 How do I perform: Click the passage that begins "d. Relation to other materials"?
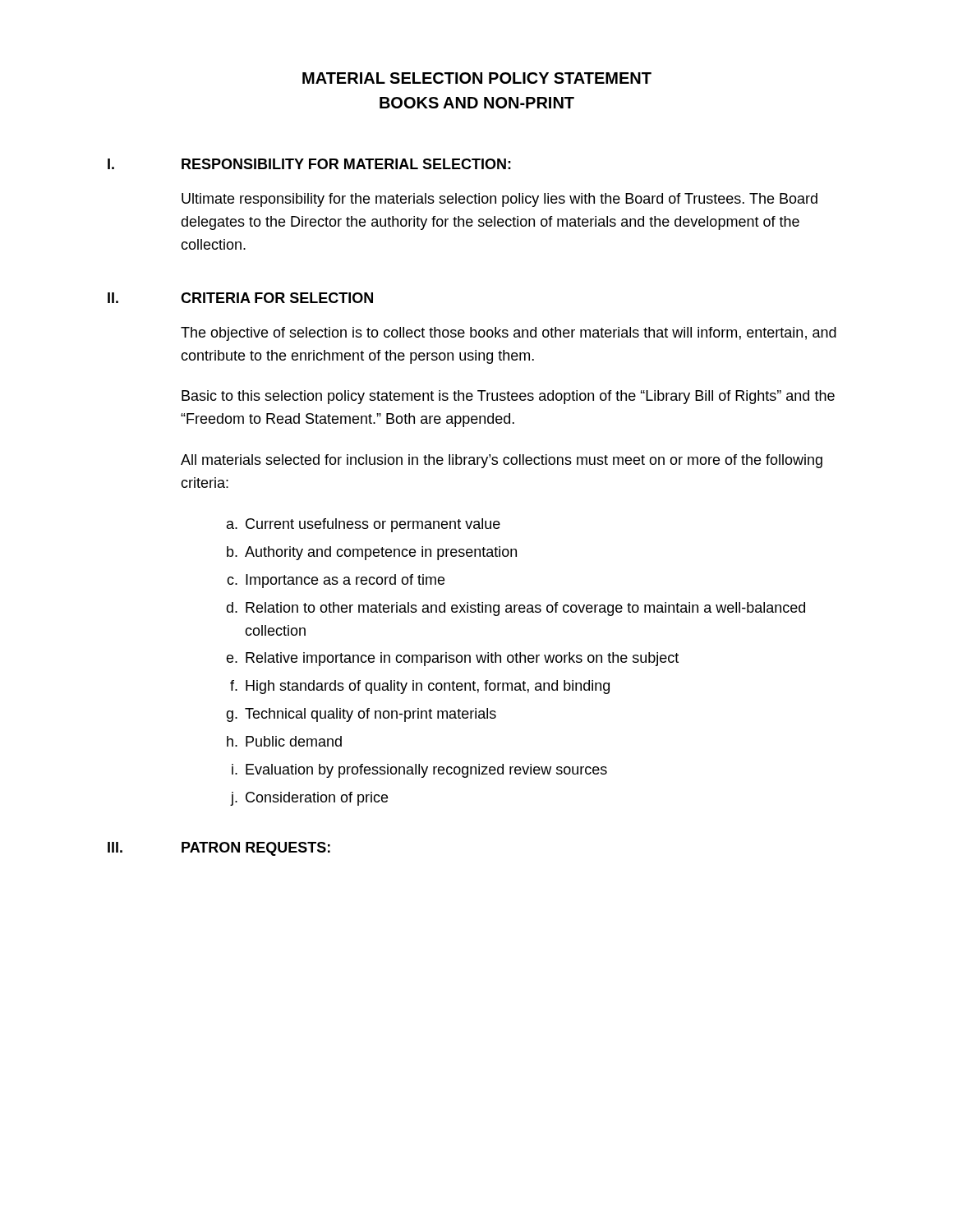point(530,620)
